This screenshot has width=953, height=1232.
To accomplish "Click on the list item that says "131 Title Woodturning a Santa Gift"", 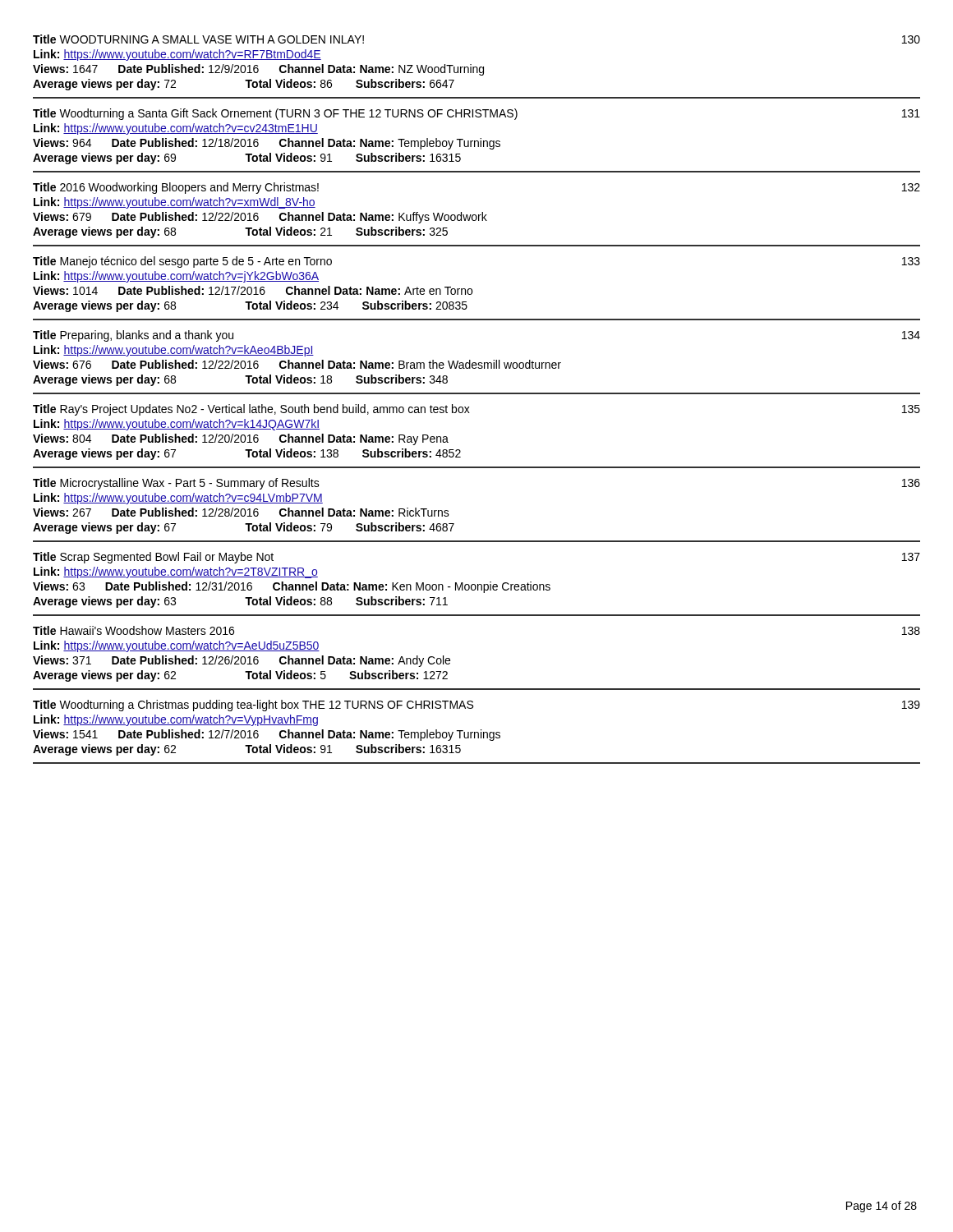I will (476, 136).
